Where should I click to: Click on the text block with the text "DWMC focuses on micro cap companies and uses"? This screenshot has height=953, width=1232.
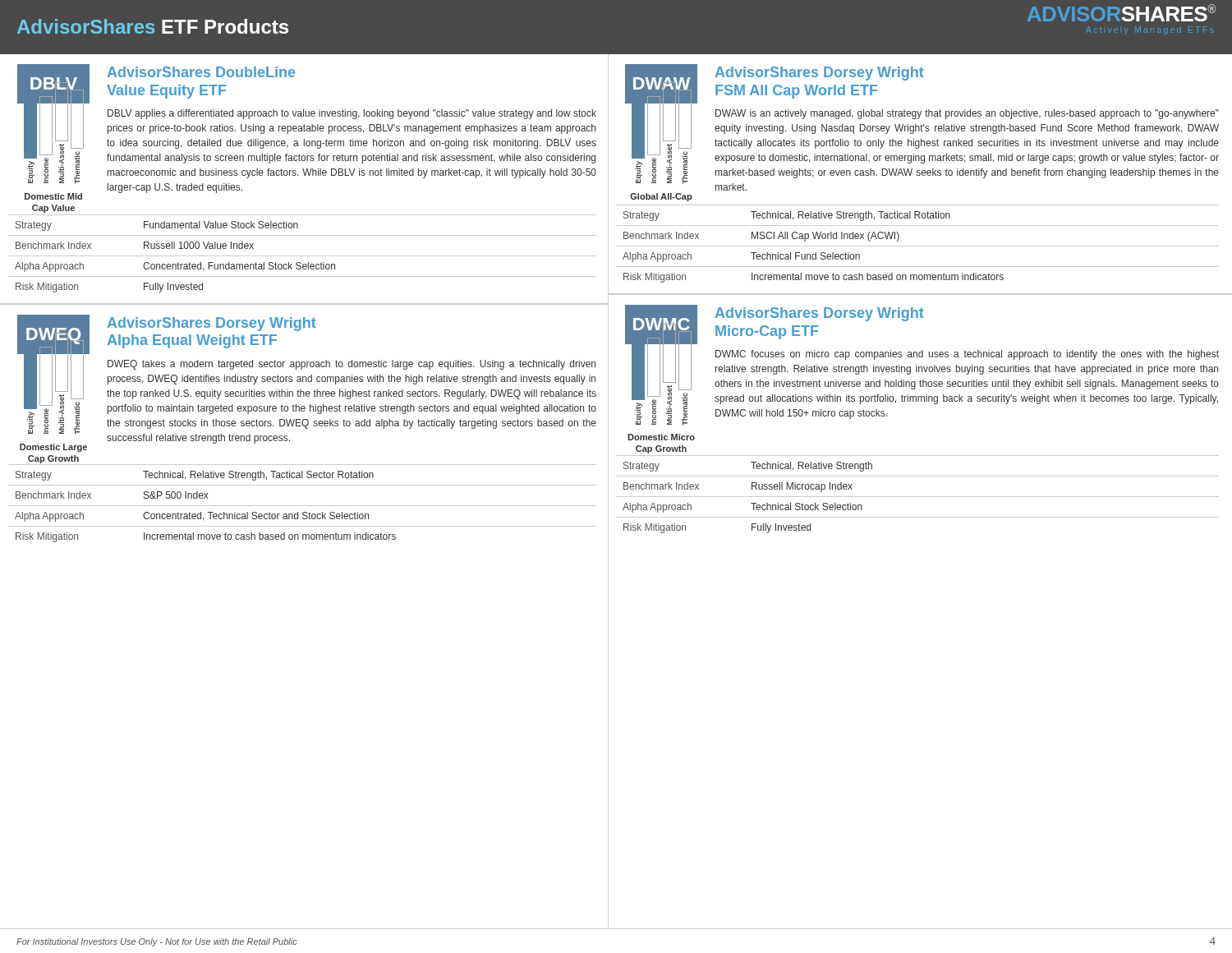click(967, 384)
